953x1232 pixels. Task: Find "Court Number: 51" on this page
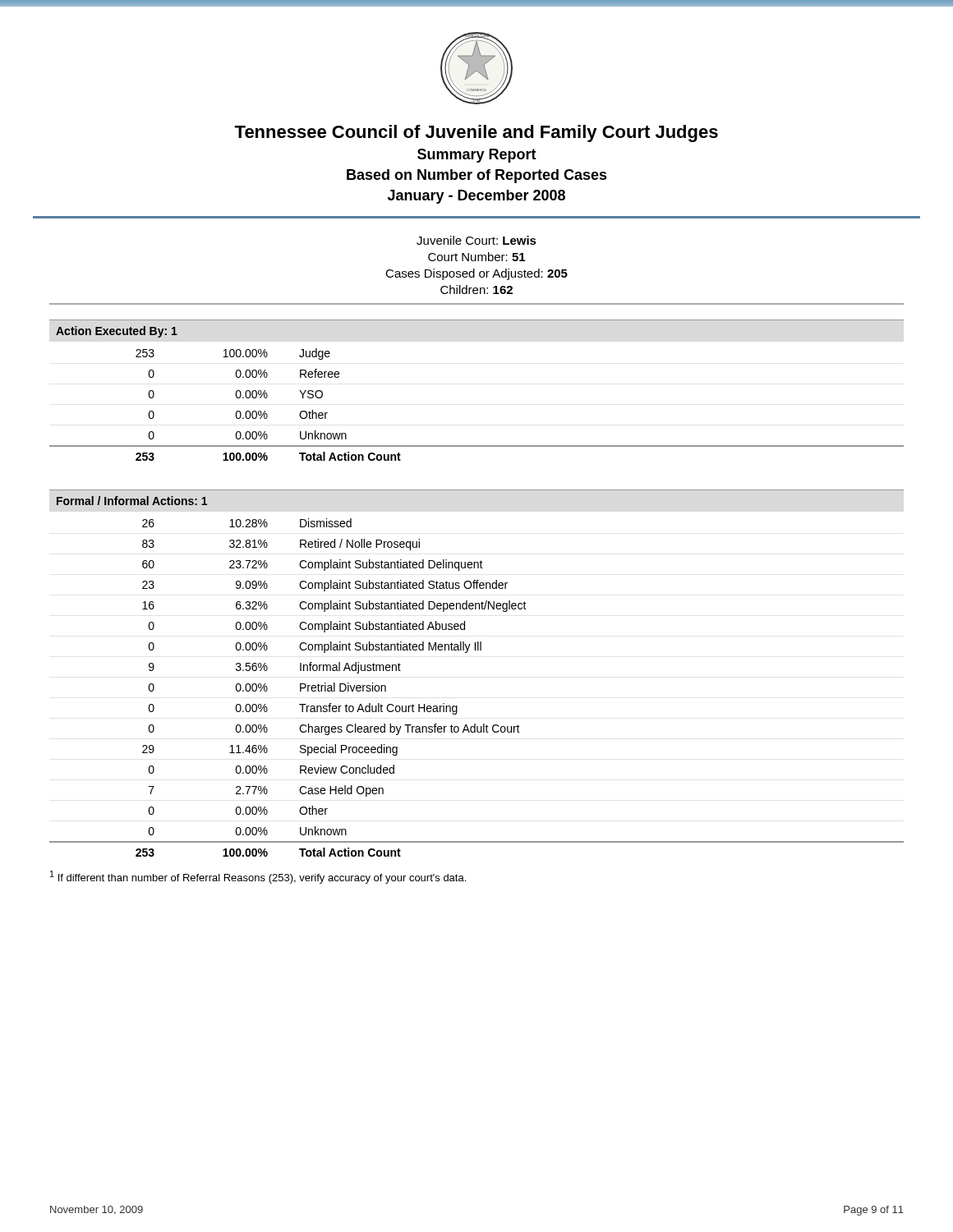[476, 257]
